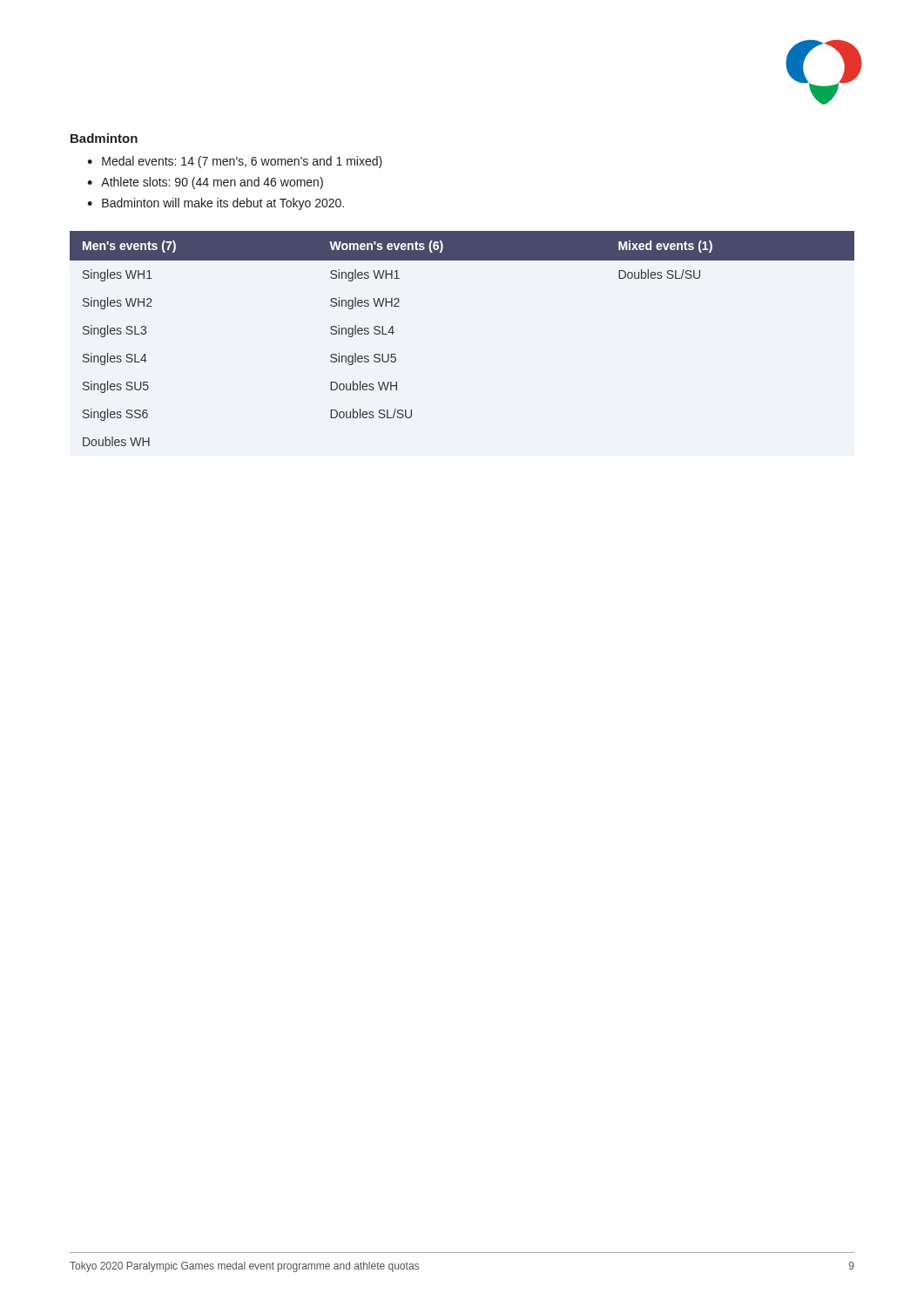The width and height of the screenshot is (924, 1307).
Task: Find the text starting "• Medal events: 14 (7 men's,"
Action: (235, 162)
